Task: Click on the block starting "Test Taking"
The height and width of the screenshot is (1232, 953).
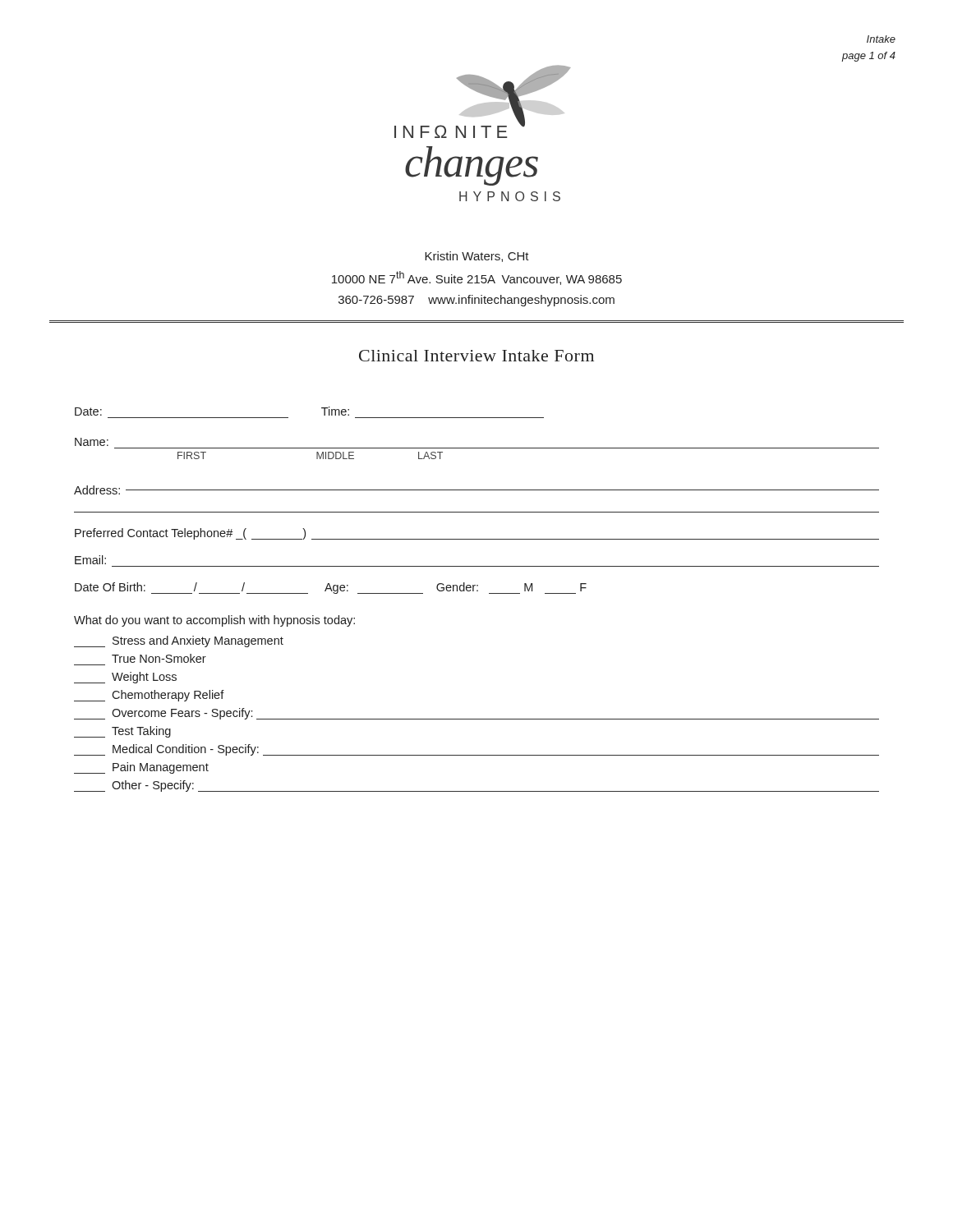Action: (x=123, y=731)
